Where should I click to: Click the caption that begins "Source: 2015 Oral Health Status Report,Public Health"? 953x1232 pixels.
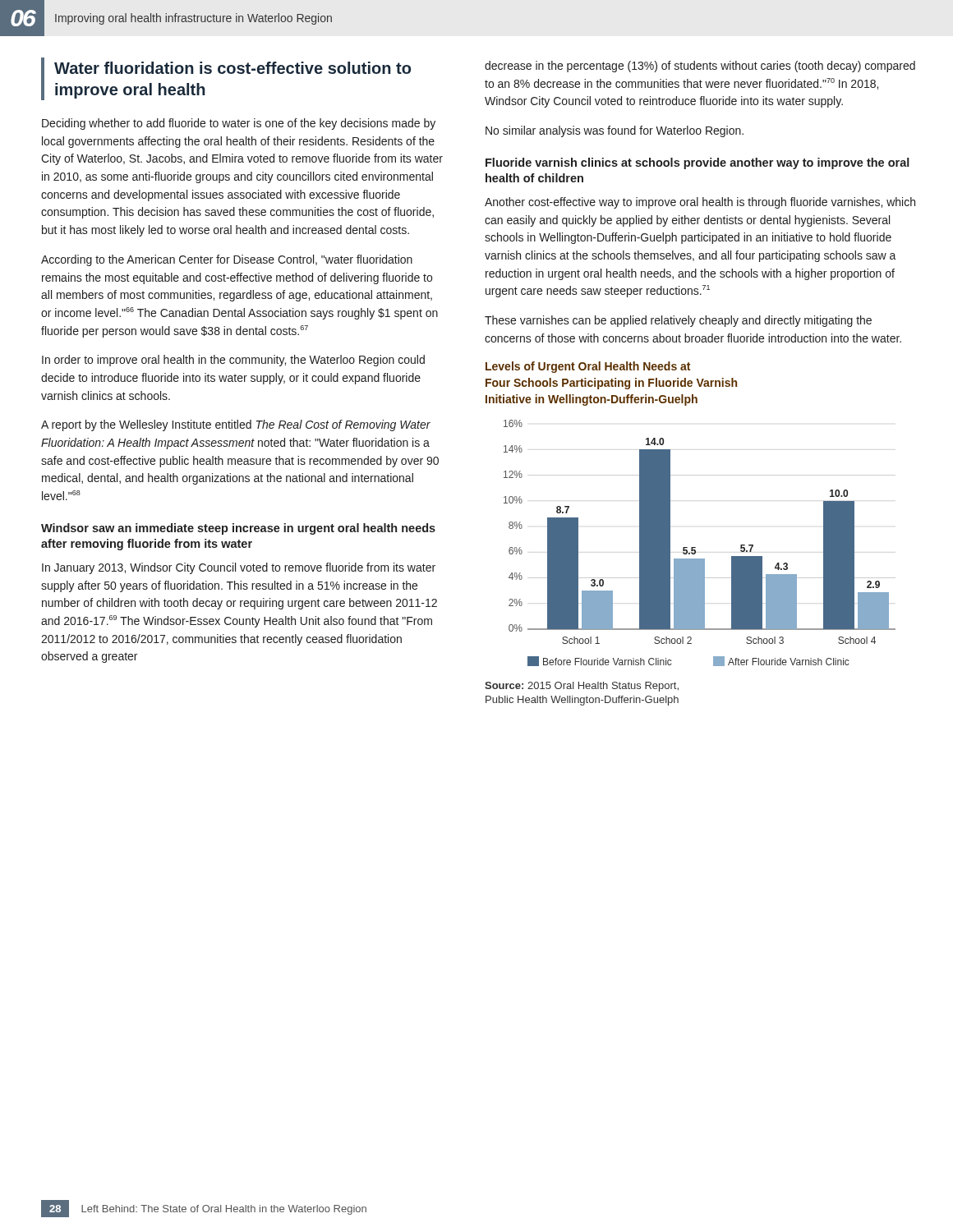pos(582,693)
